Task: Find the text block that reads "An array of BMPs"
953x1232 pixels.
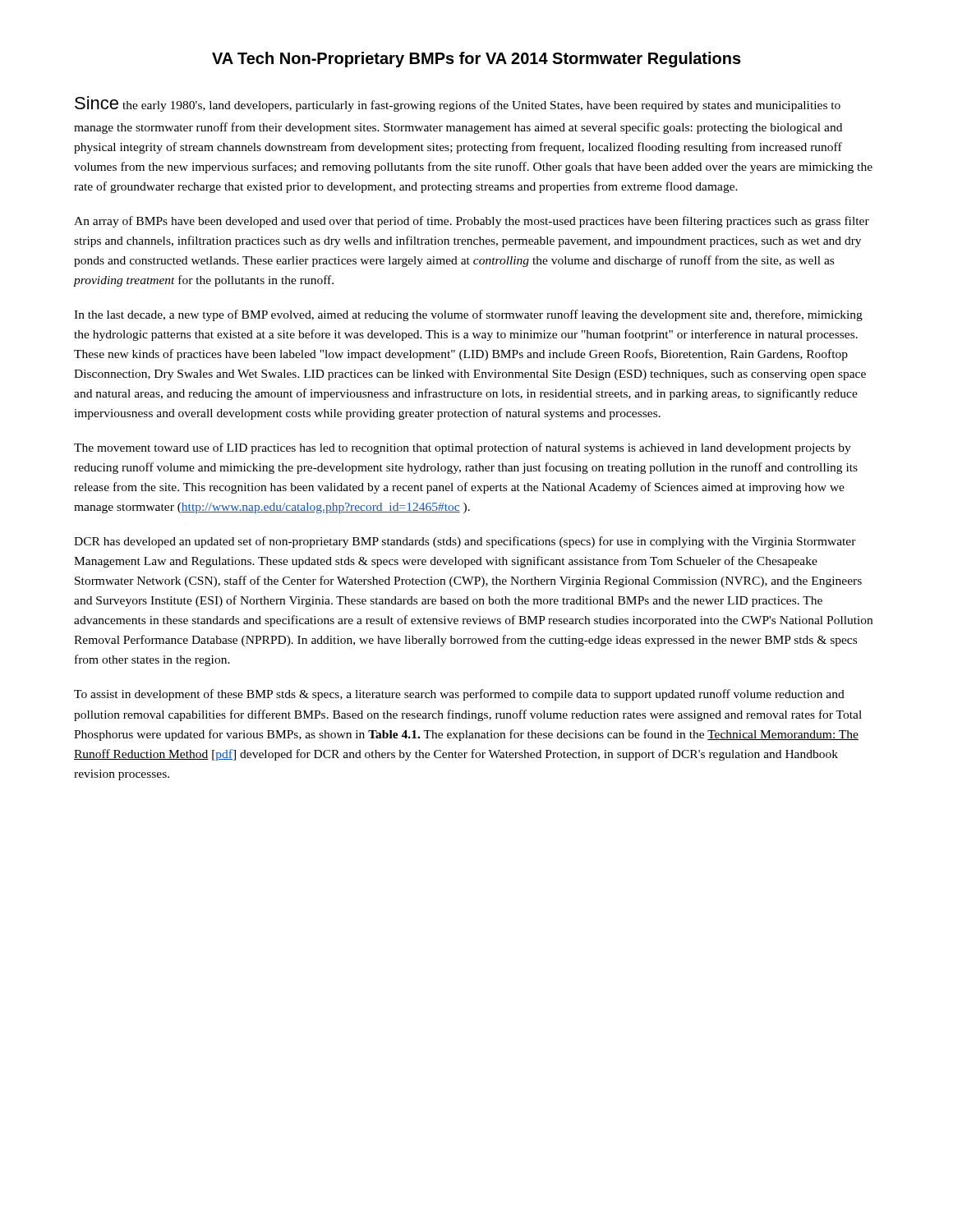Action: point(471,250)
